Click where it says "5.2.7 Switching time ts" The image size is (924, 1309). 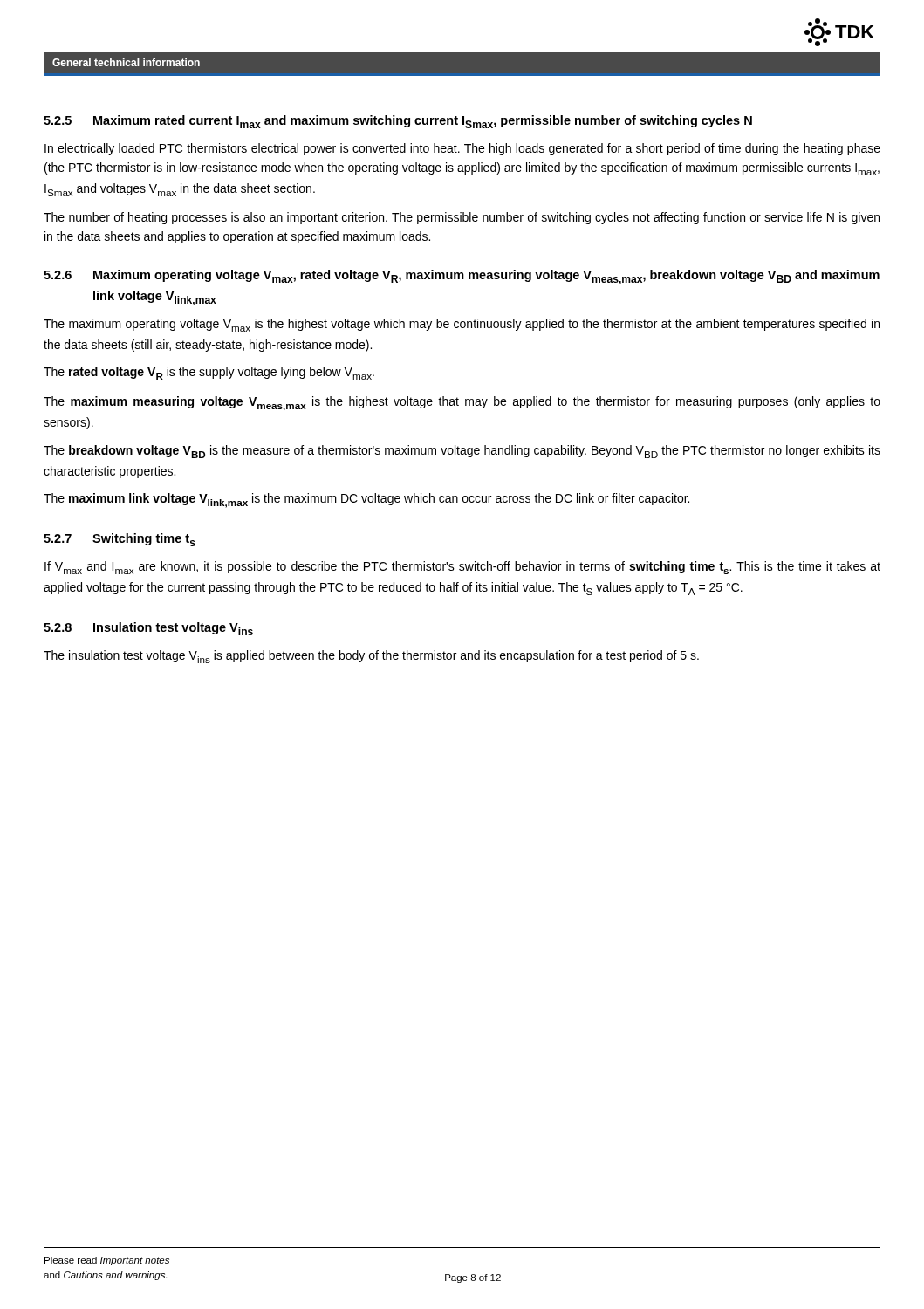coord(120,540)
